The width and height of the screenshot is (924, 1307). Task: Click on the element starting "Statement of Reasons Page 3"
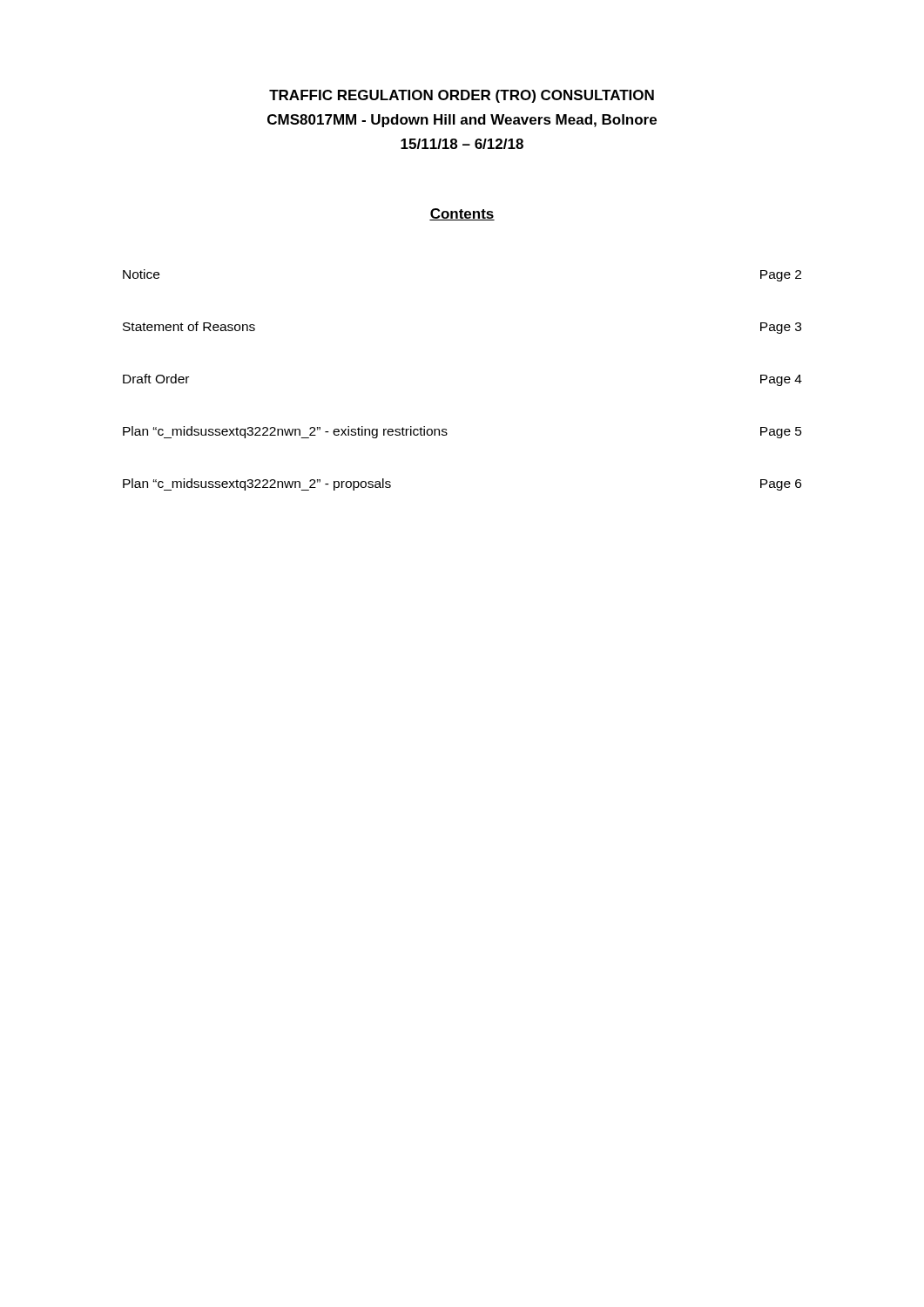(193, 327)
